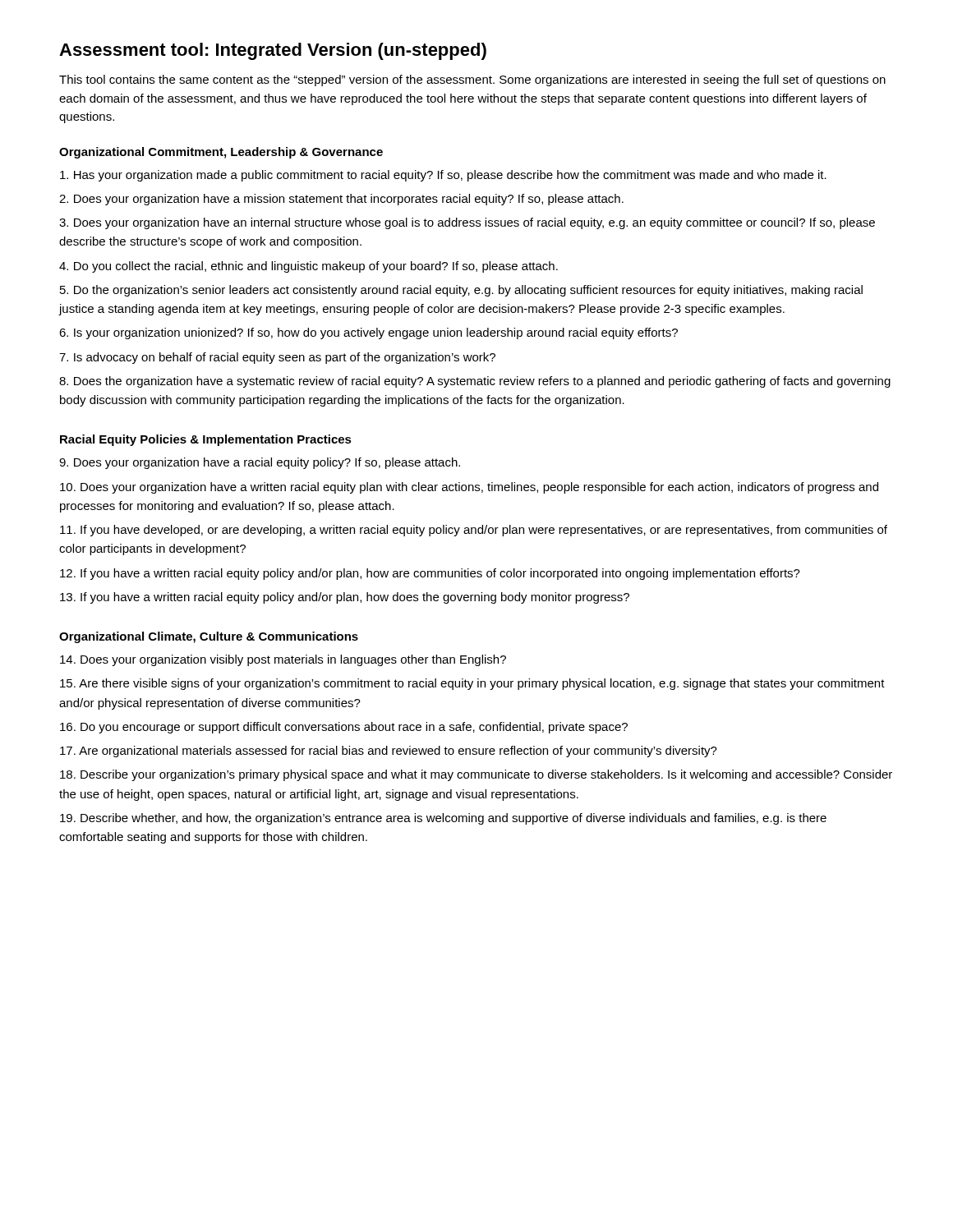Find the text block that reads "This tool contains the"

[x=473, y=98]
